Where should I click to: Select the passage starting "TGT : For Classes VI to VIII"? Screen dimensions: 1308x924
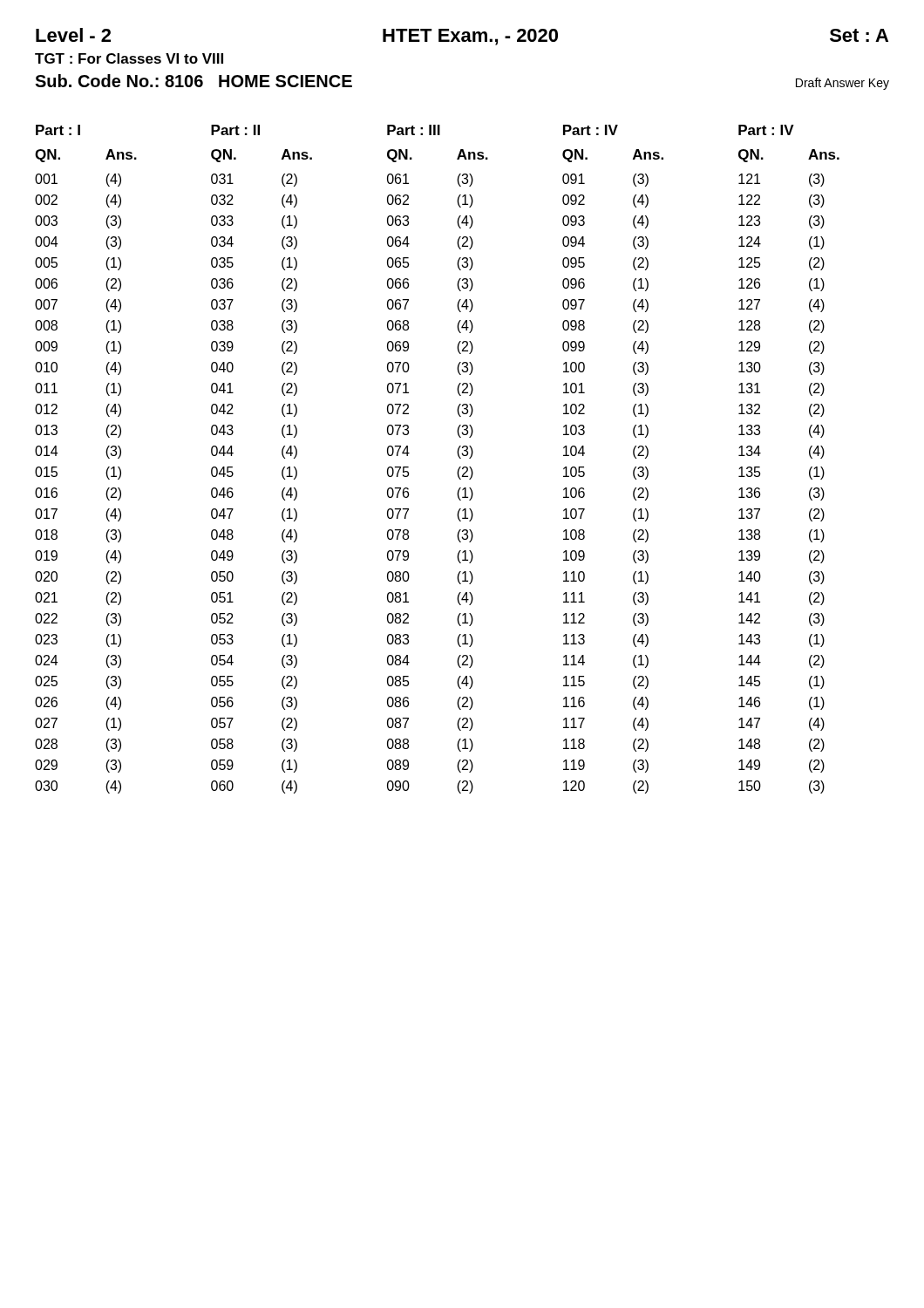(130, 59)
